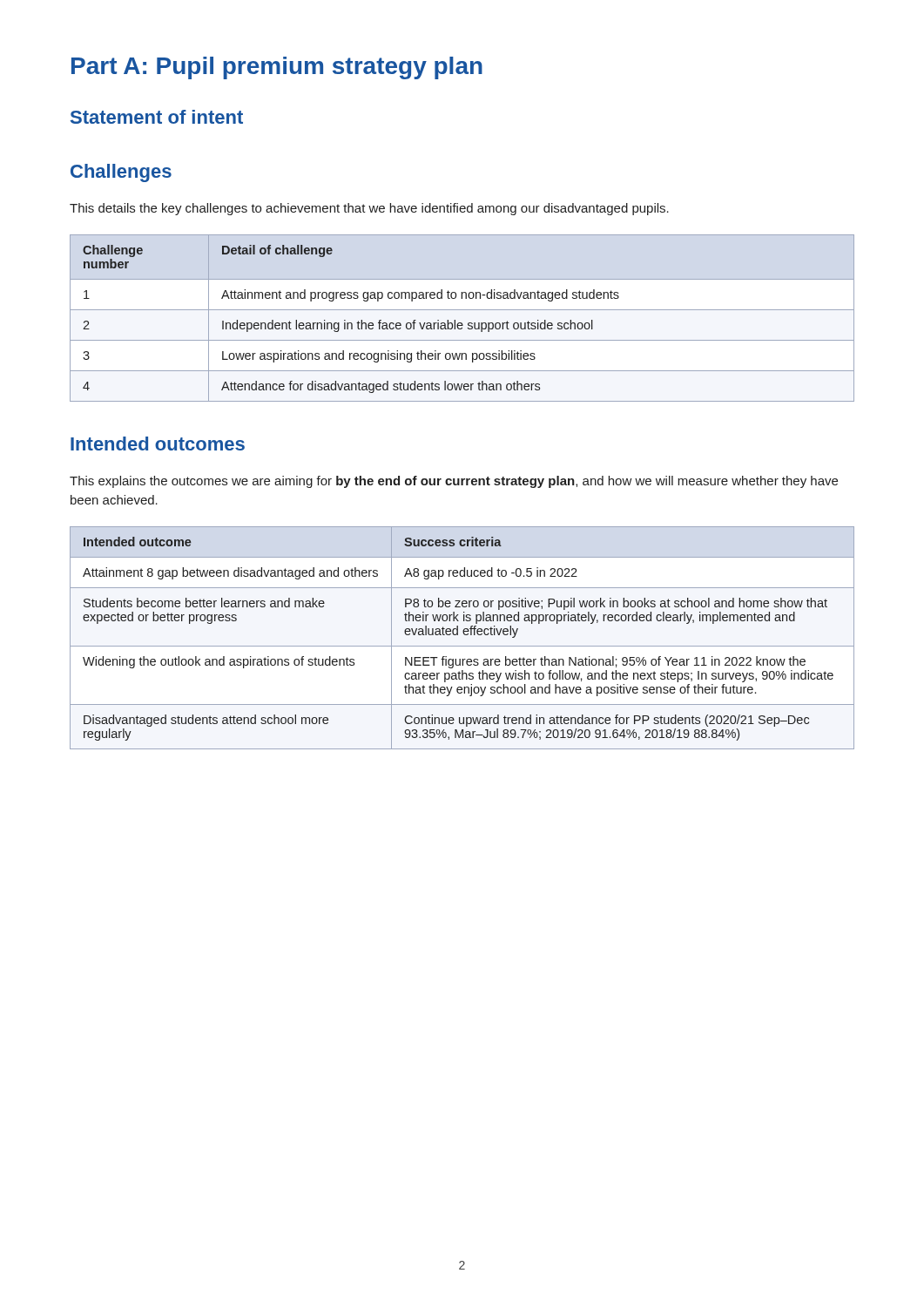Point to the text block starting "Statement of intent"
This screenshot has width=924, height=1307.
tap(157, 117)
